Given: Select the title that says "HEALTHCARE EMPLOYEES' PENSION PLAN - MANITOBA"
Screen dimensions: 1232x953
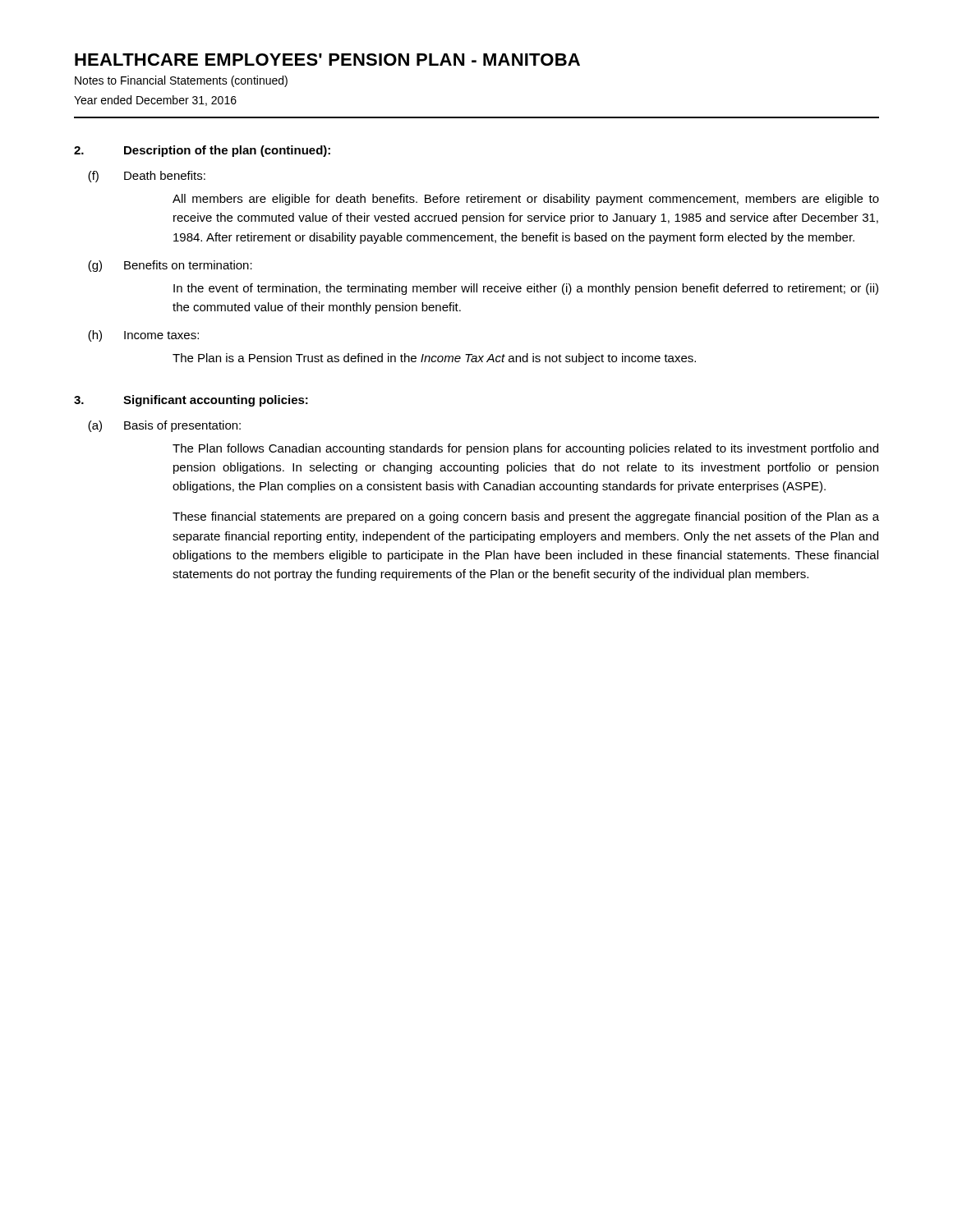Looking at the screenshot, I should tap(476, 60).
